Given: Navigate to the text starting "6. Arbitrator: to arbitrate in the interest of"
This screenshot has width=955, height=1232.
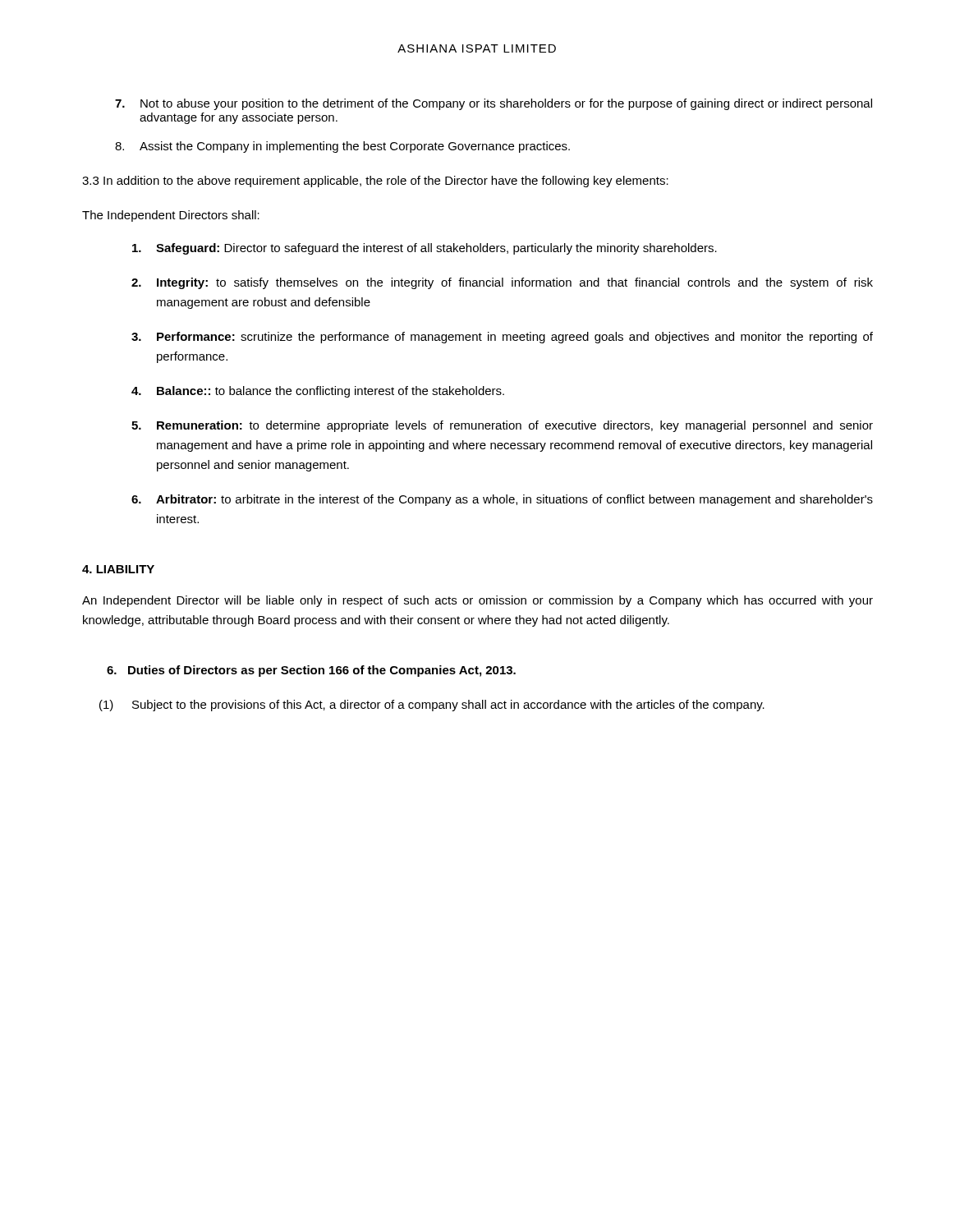Looking at the screenshot, I should coord(502,509).
